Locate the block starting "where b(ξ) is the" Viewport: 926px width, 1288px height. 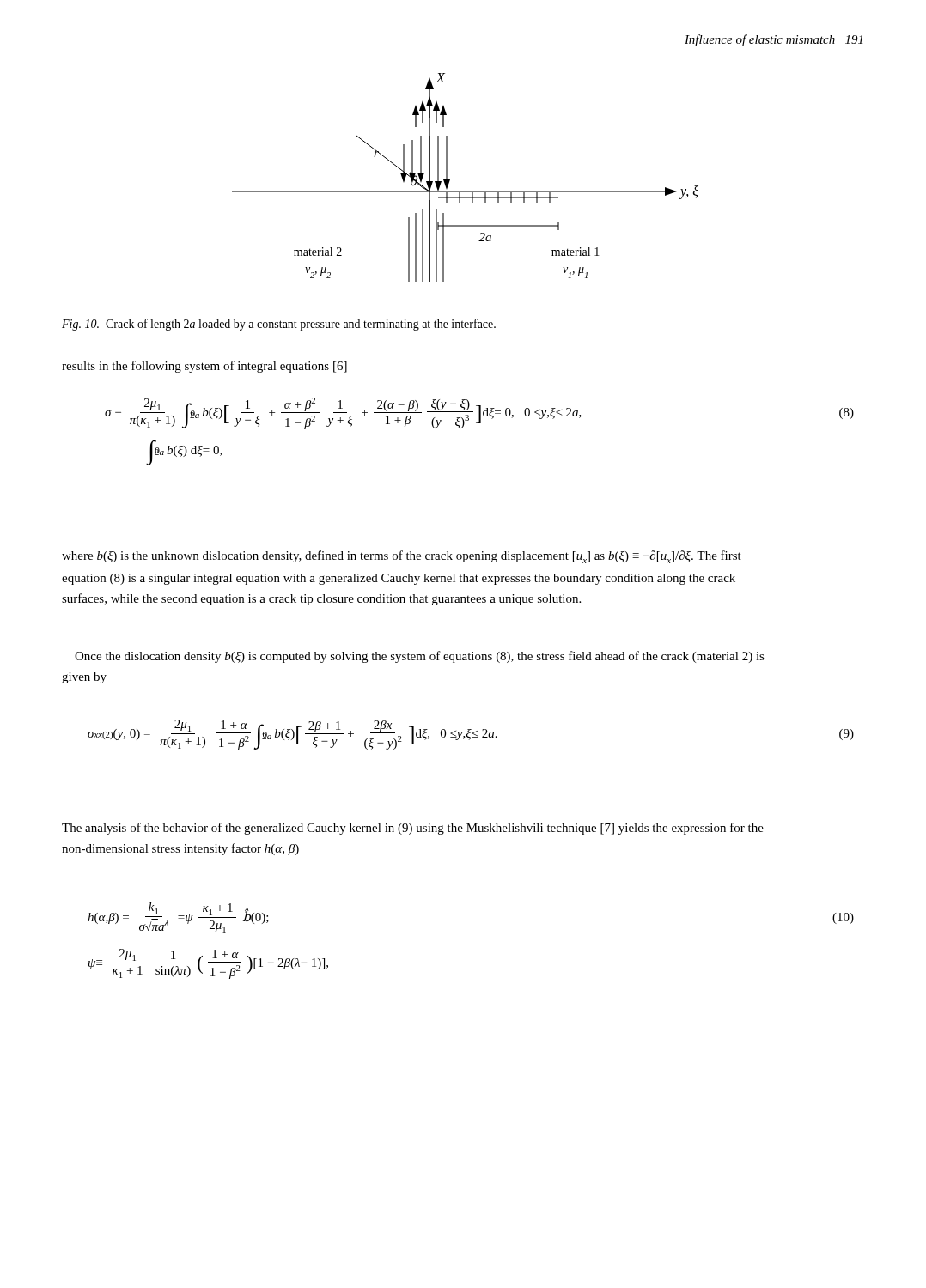click(x=401, y=577)
